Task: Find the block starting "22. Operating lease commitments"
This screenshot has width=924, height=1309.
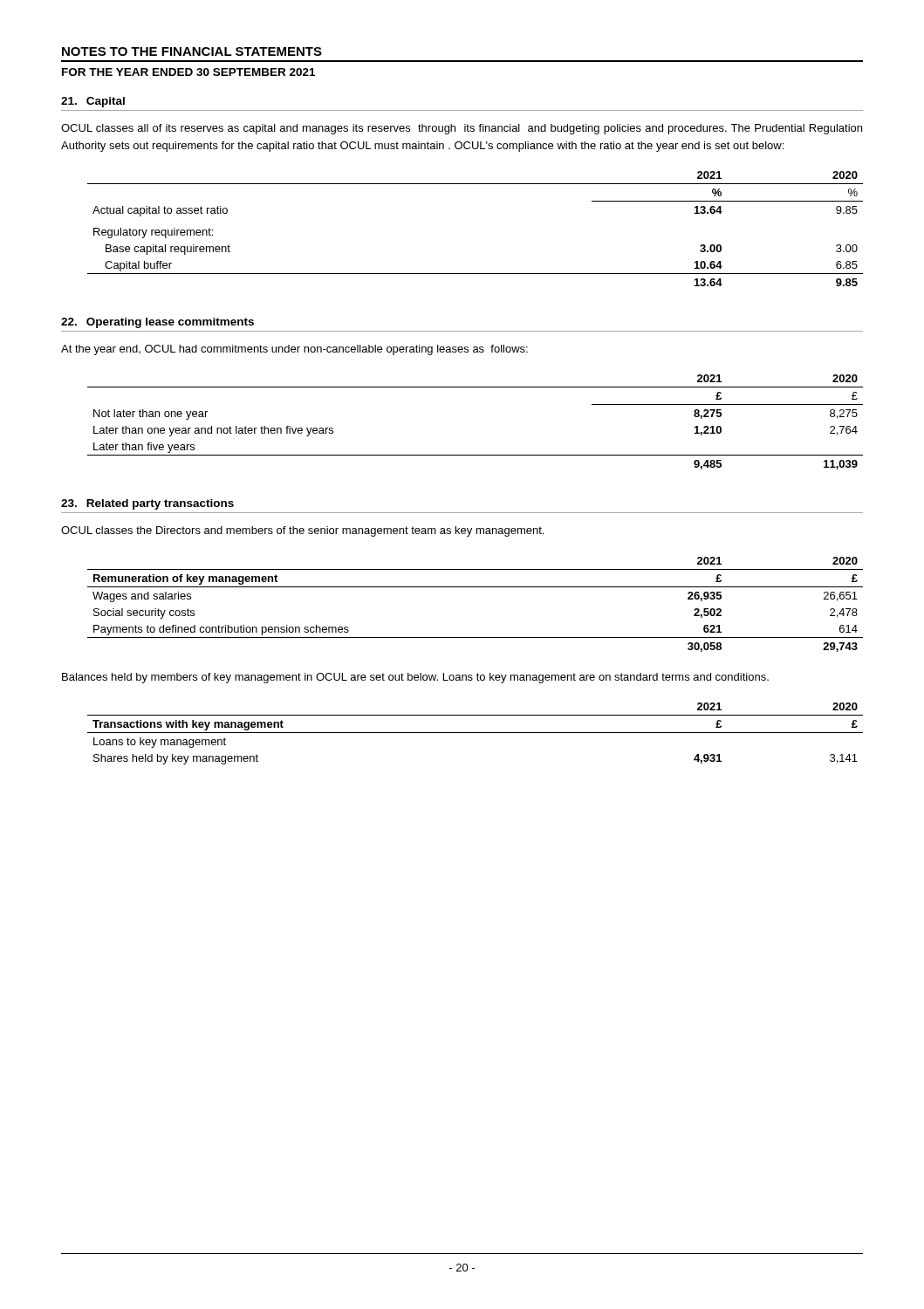Action: click(158, 322)
